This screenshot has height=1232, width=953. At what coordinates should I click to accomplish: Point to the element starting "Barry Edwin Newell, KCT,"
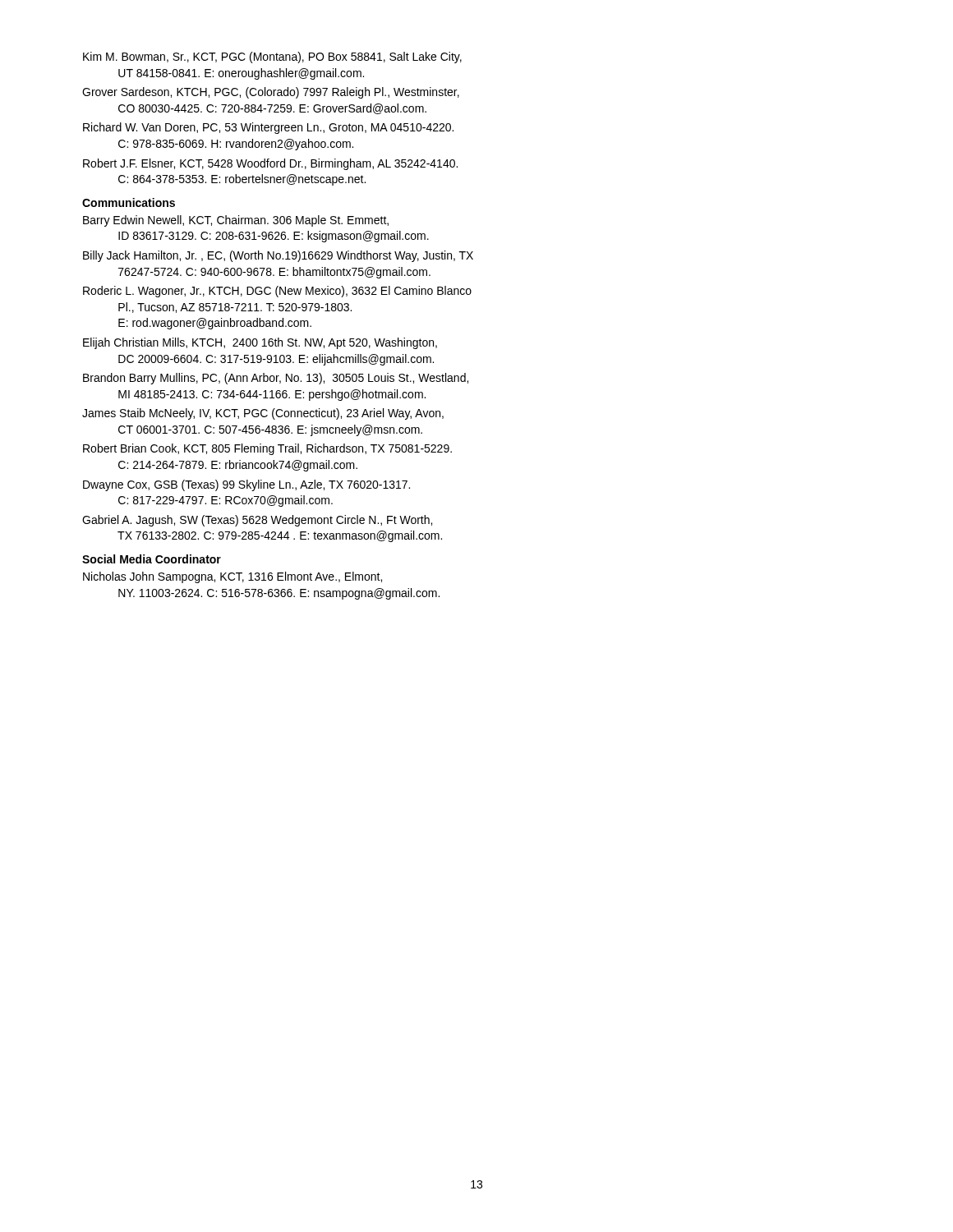[256, 228]
